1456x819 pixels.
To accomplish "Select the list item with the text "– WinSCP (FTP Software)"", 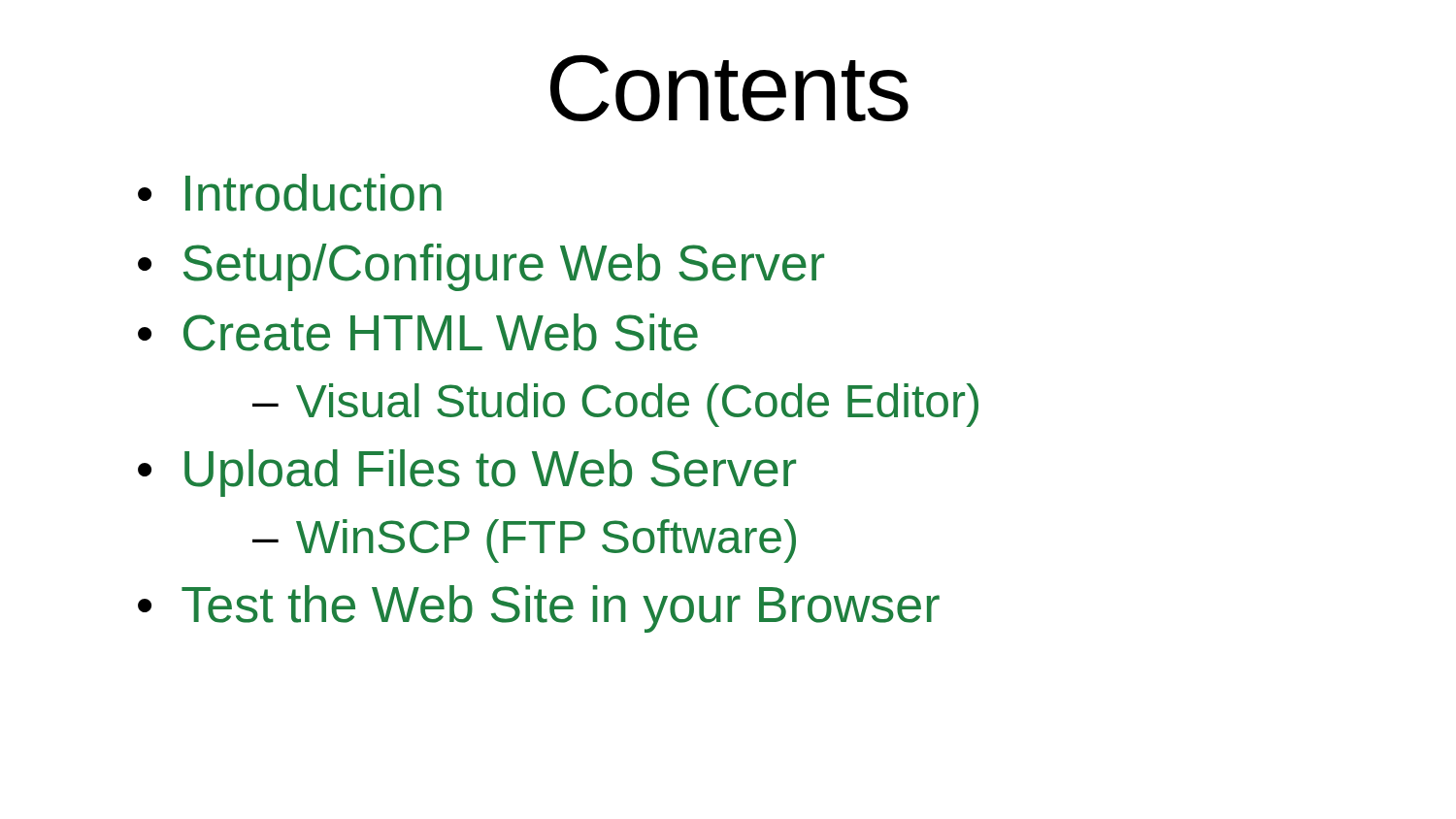I will (x=526, y=537).
